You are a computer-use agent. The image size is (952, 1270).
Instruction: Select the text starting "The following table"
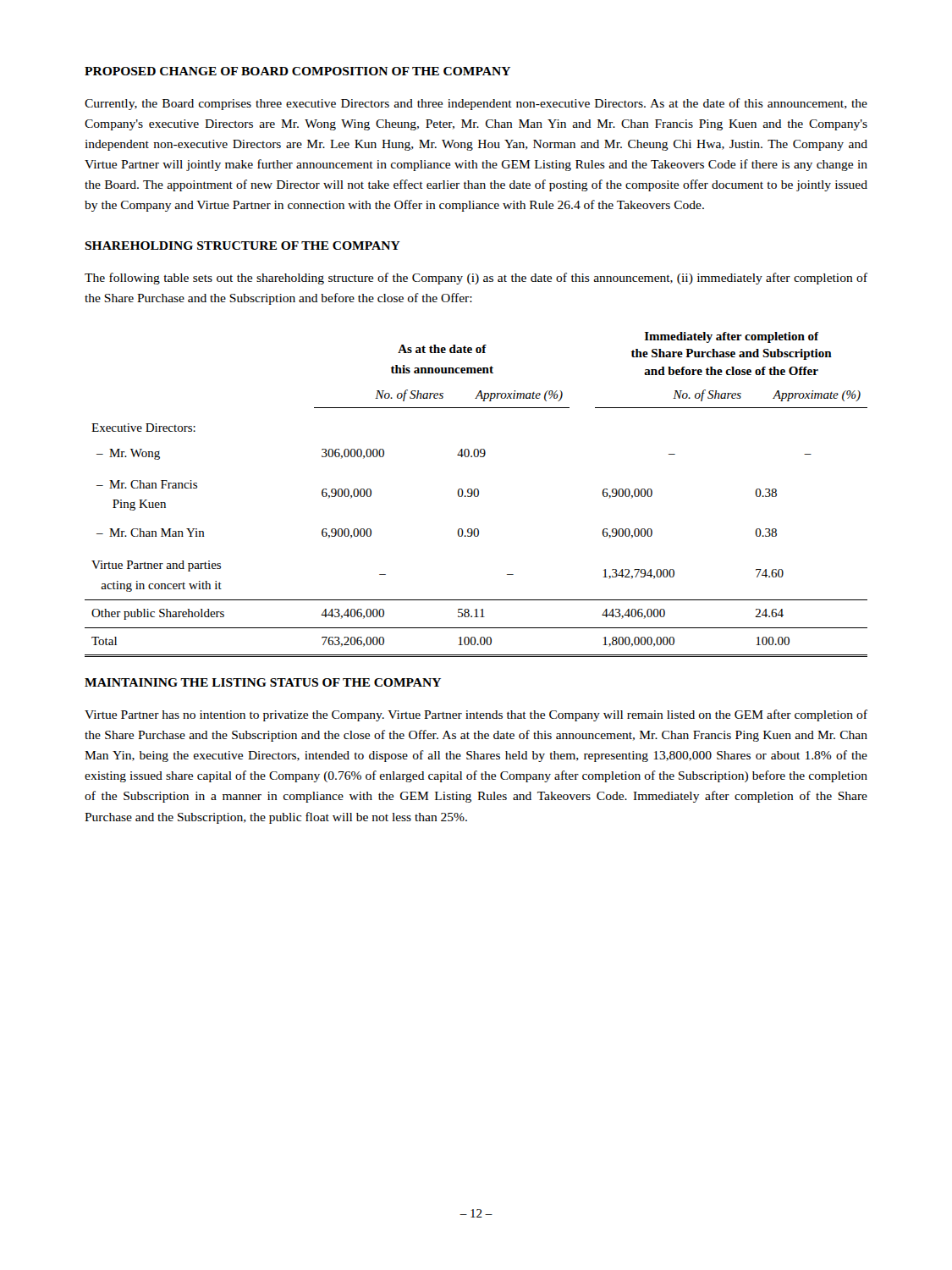[476, 288]
